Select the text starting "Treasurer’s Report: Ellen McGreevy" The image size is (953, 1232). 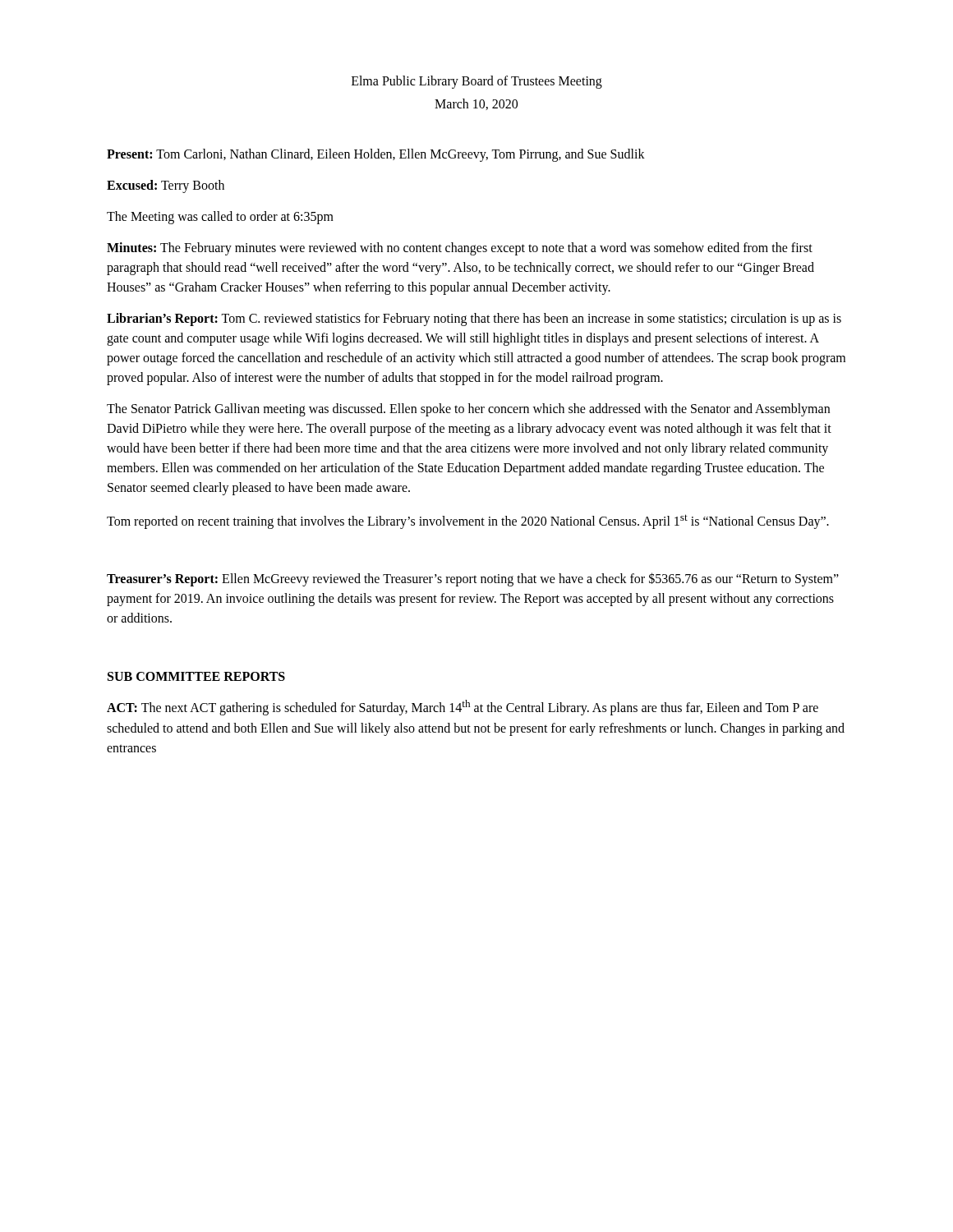473,599
